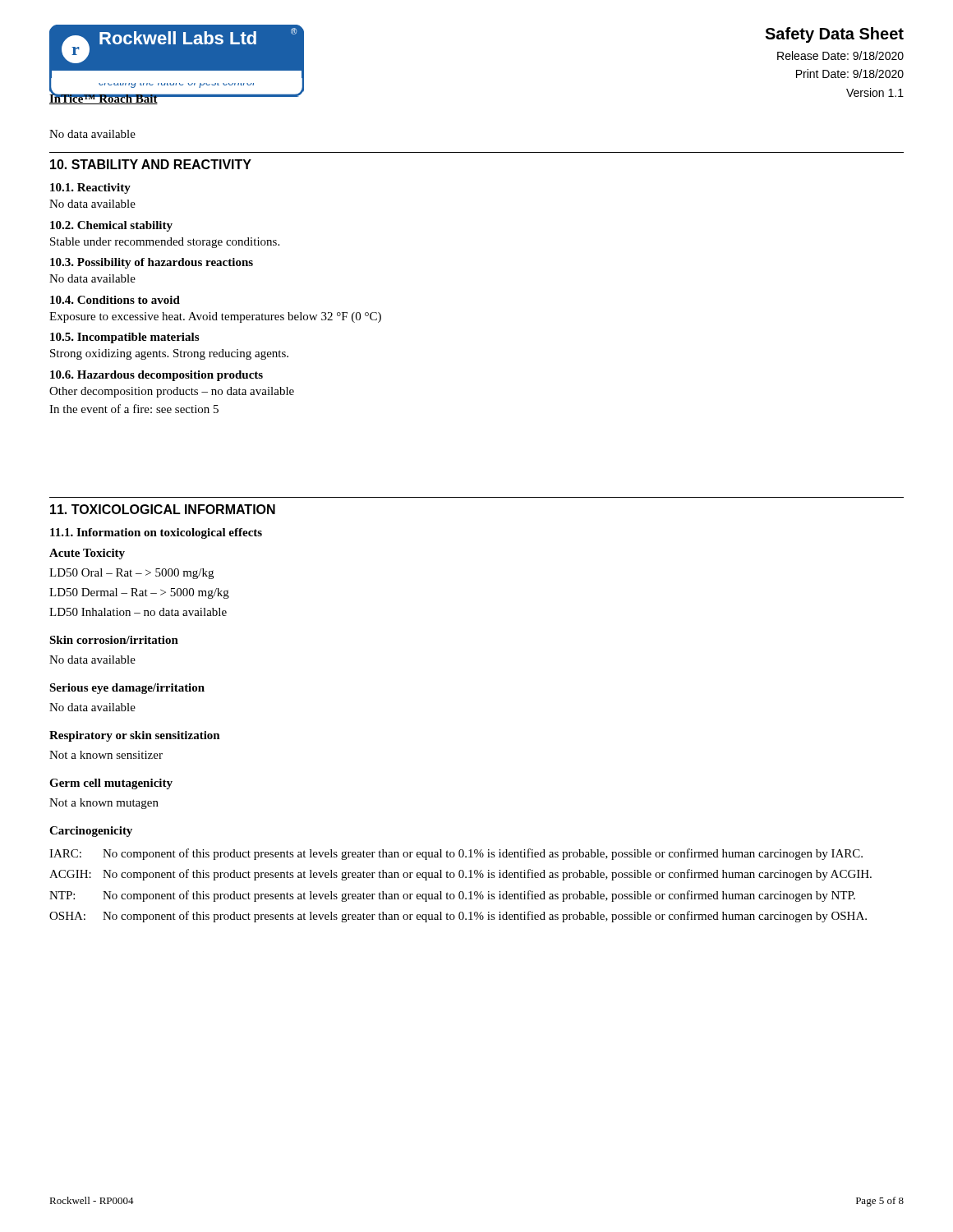Click on the block starting "10.3. Possibility of"
The height and width of the screenshot is (1232, 953).
click(x=151, y=262)
